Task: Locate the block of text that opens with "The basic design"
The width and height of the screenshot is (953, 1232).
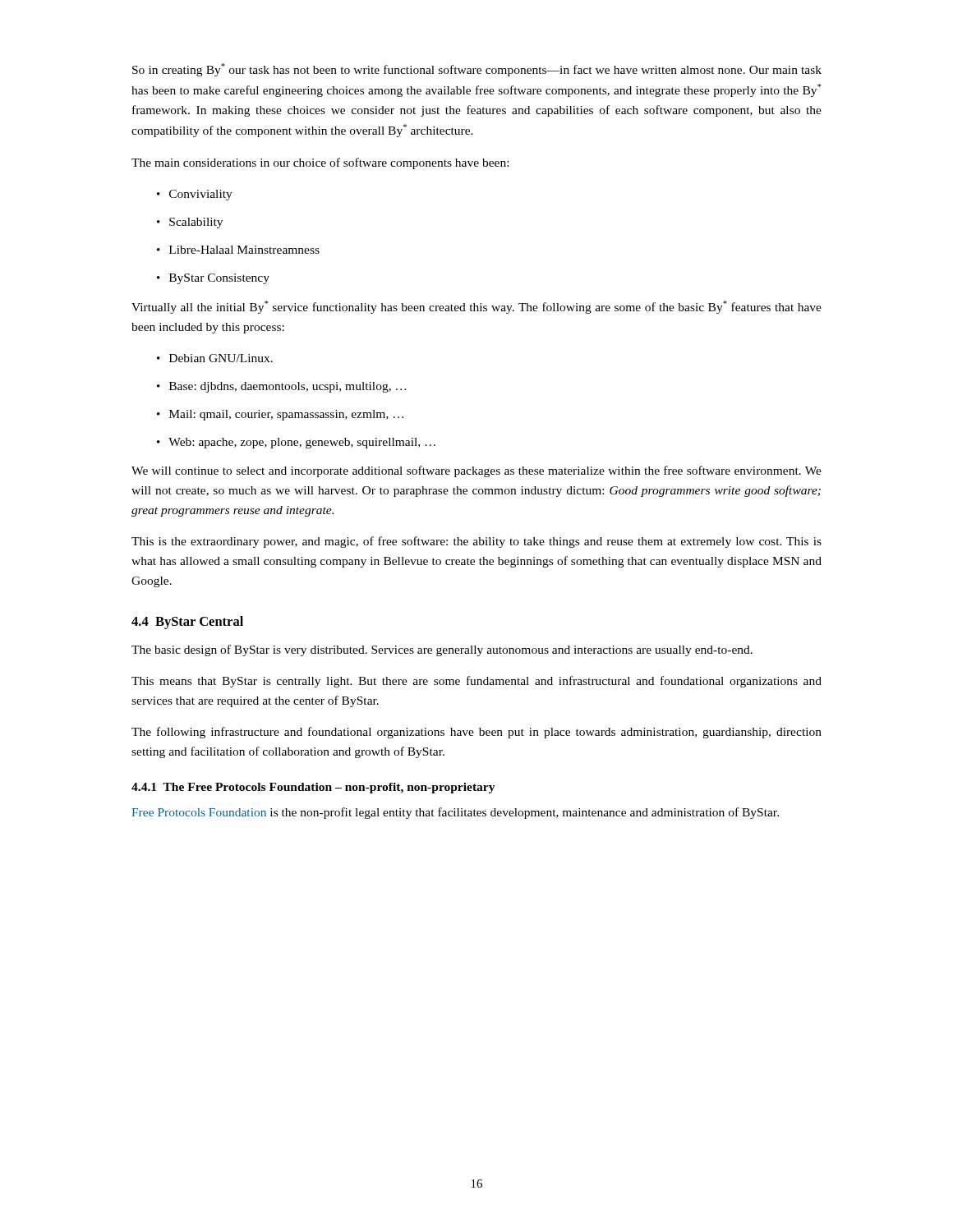Action: tap(442, 649)
